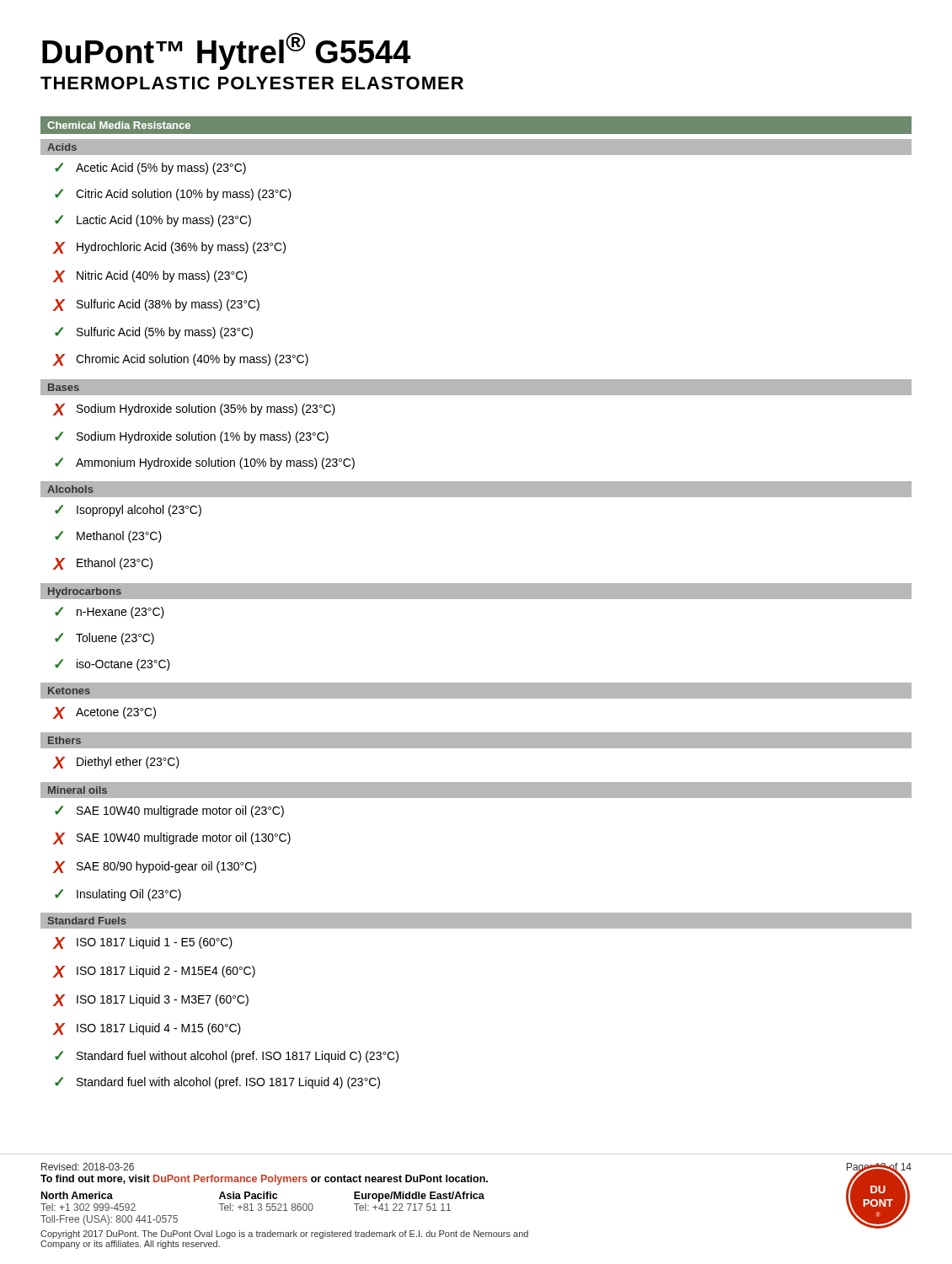Image resolution: width=952 pixels, height=1264 pixels.
Task: Select the list item with the text "X Hydrochloric Acid (36% by"
Action: (167, 247)
